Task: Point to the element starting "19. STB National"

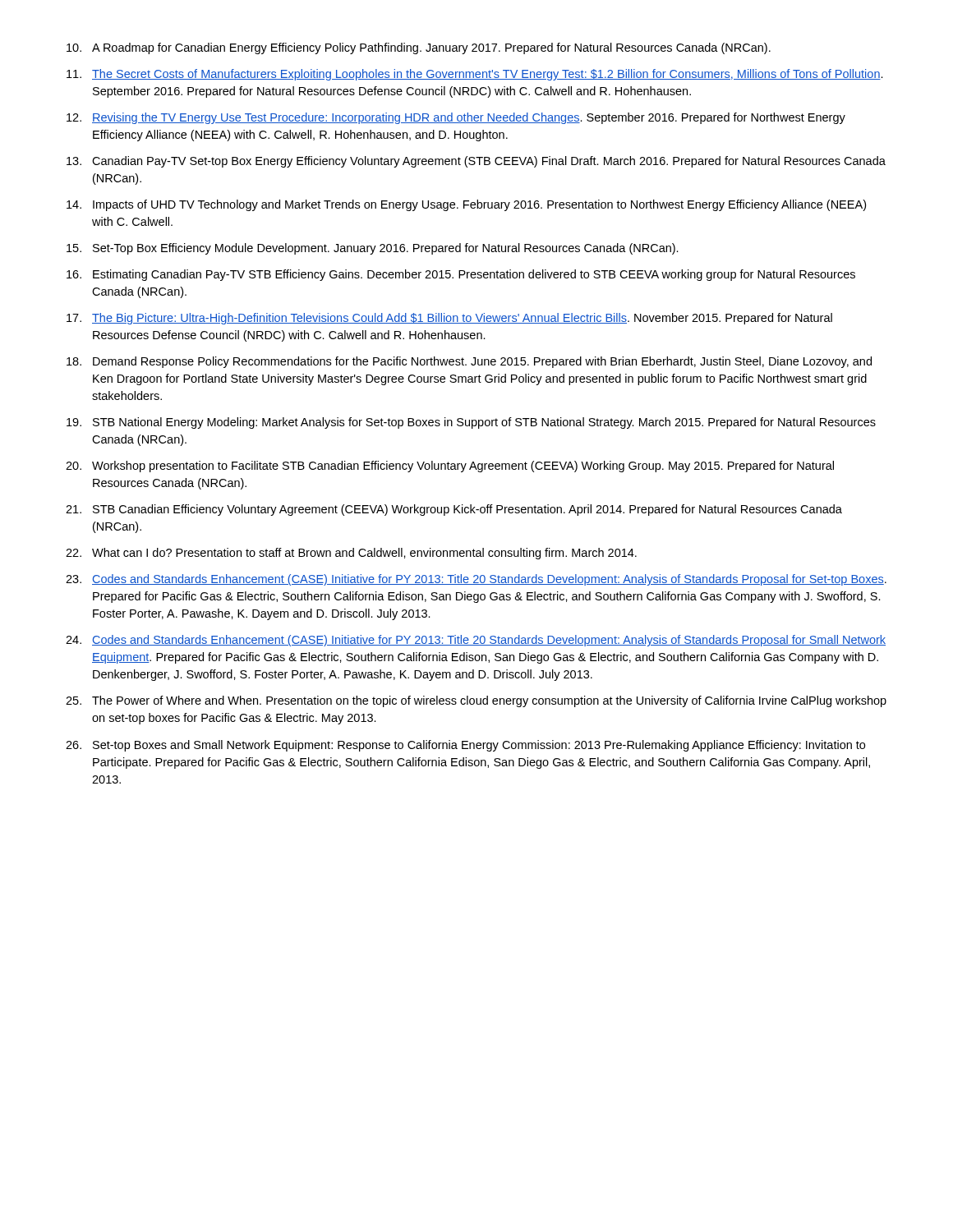Action: (476, 431)
